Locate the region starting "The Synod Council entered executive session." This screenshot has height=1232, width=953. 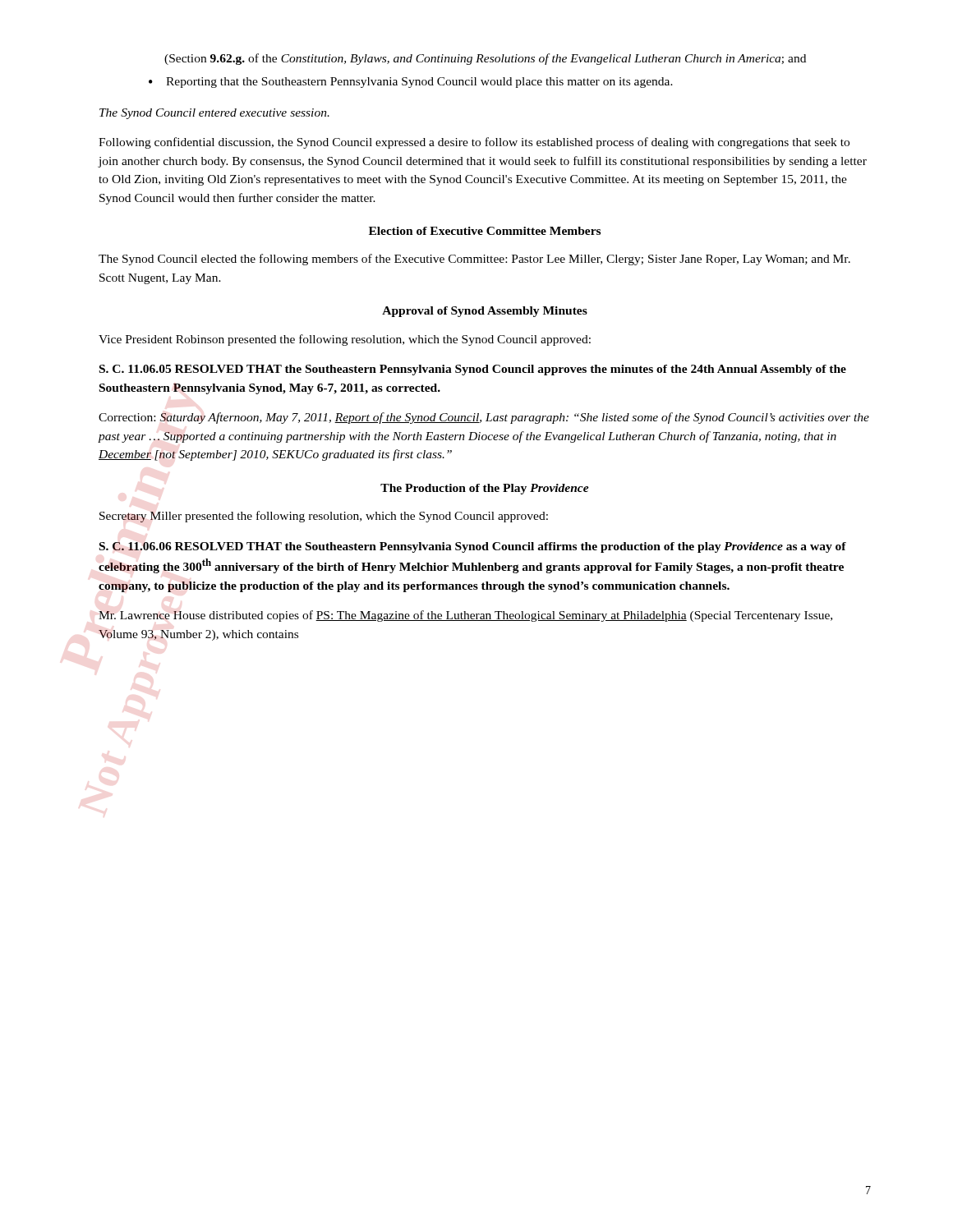coord(214,112)
